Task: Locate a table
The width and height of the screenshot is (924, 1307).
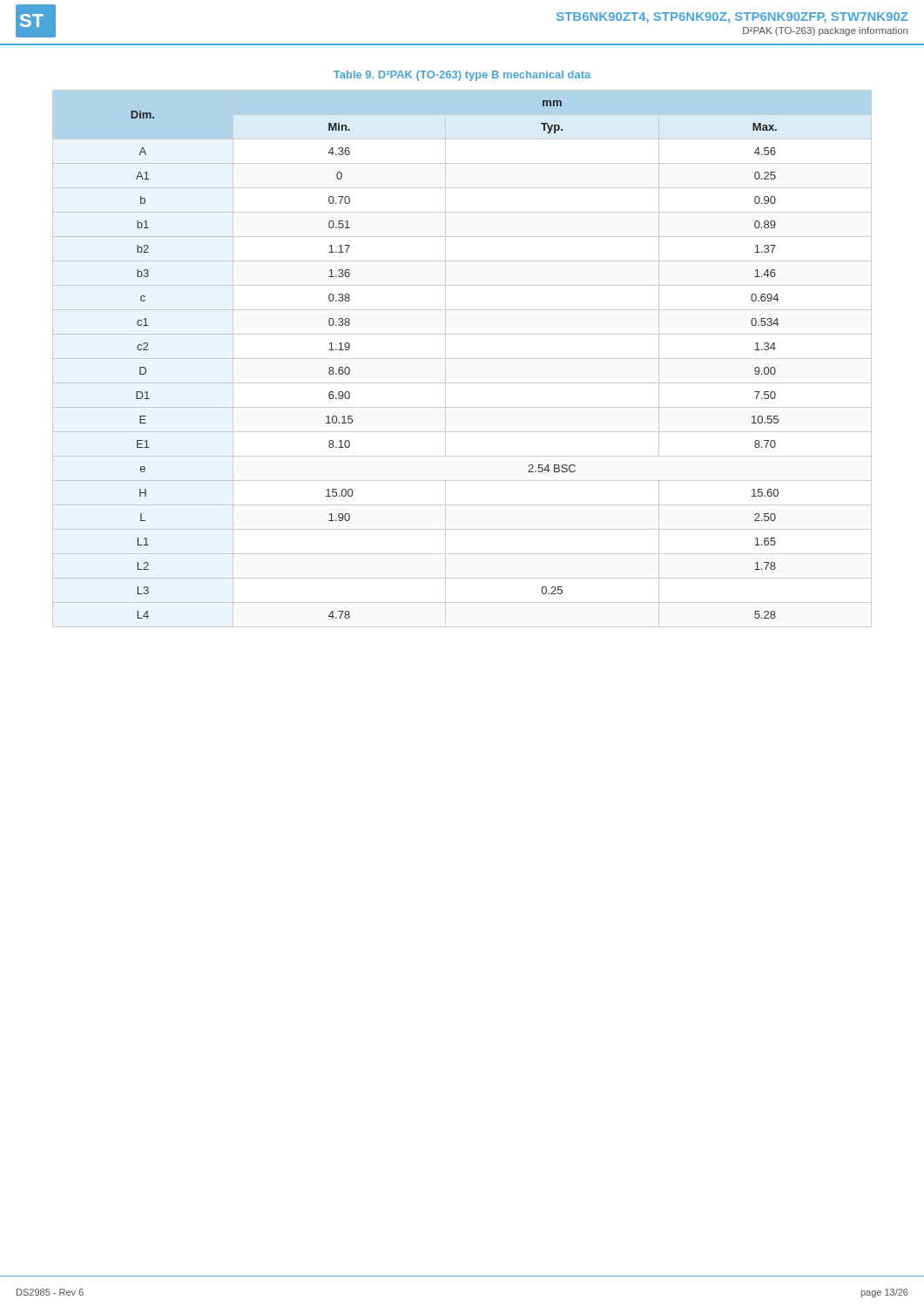Action: 462,359
